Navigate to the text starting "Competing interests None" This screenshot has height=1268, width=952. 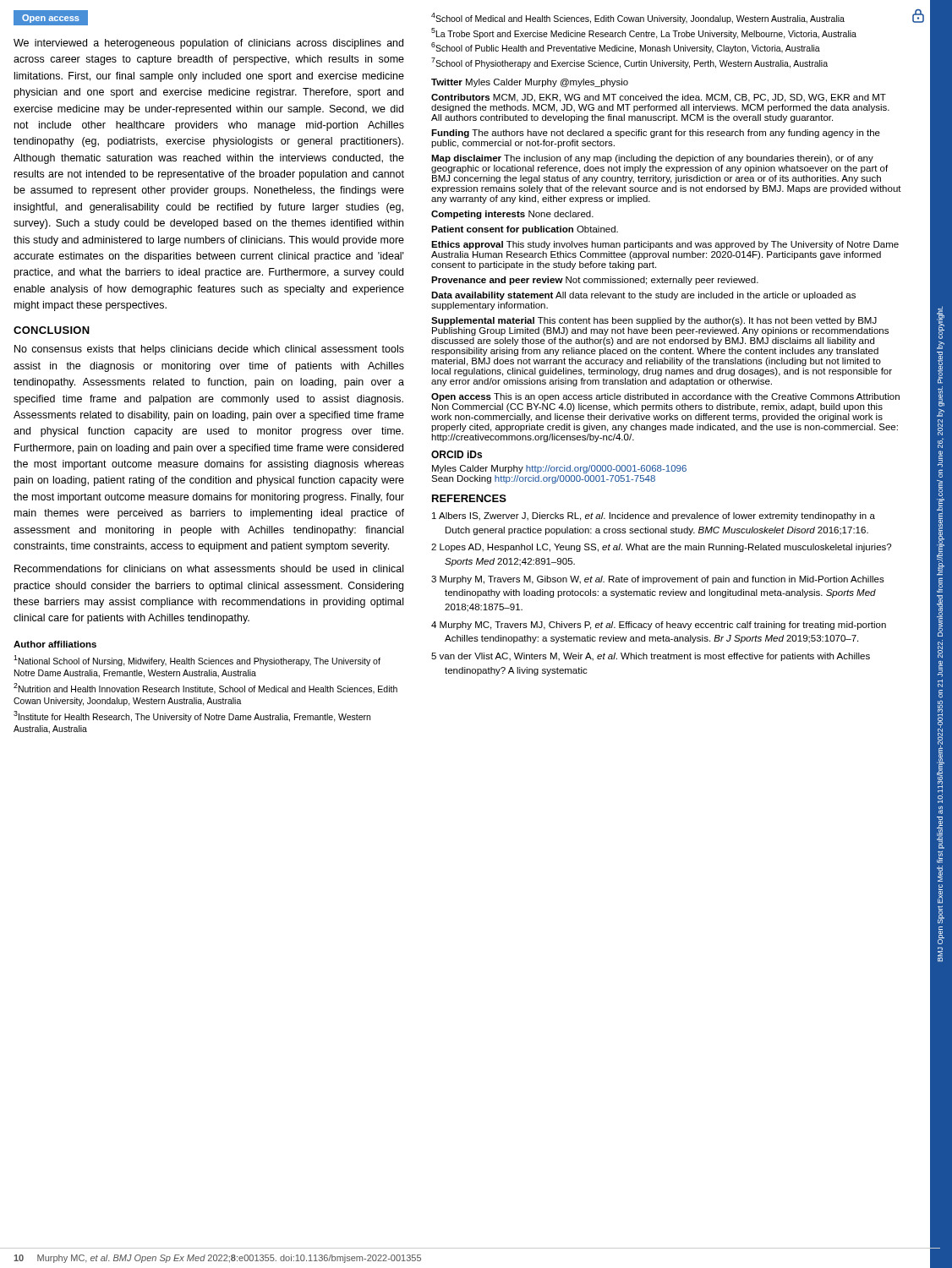513,214
